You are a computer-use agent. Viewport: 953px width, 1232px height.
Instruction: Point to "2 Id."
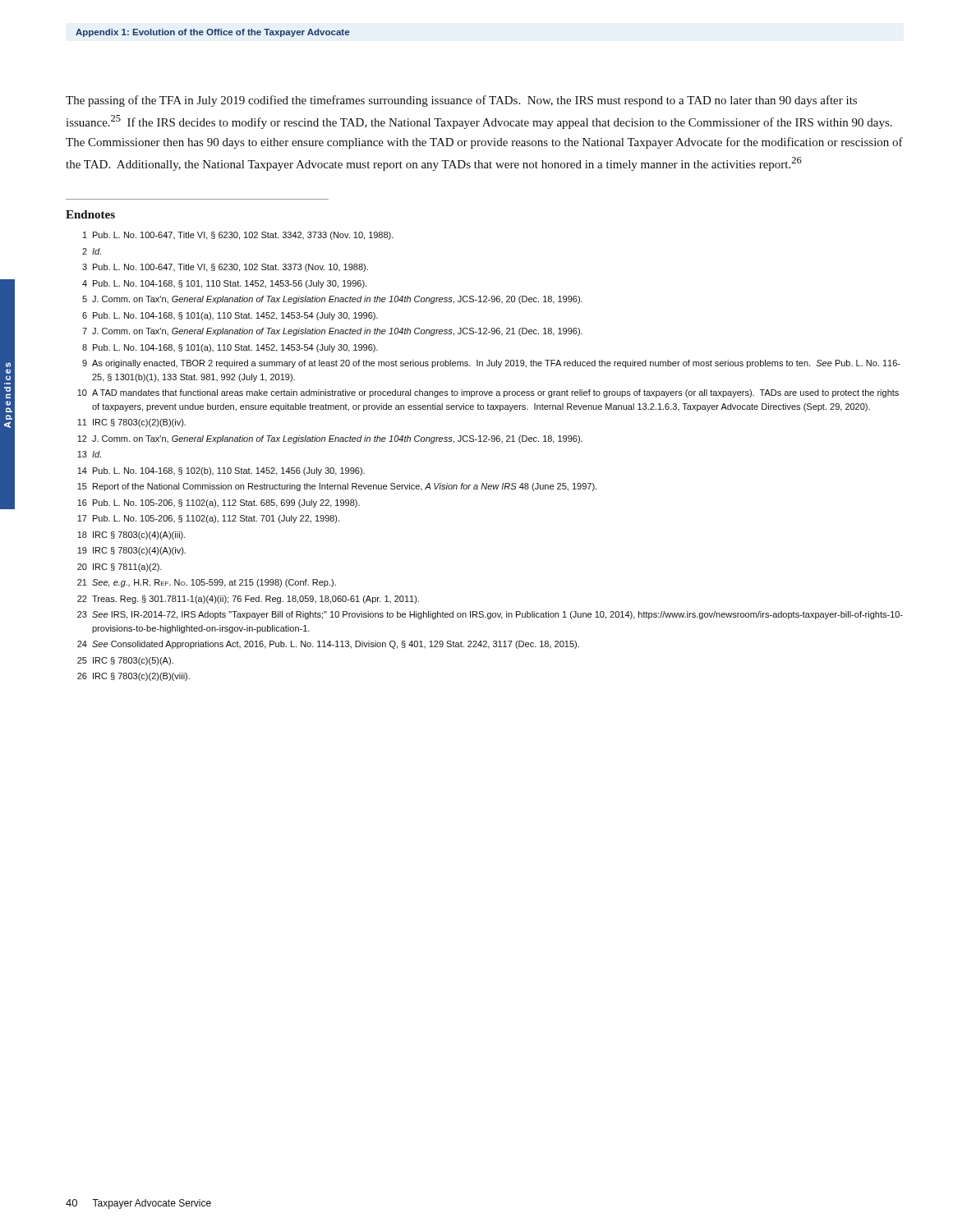tap(92, 251)
